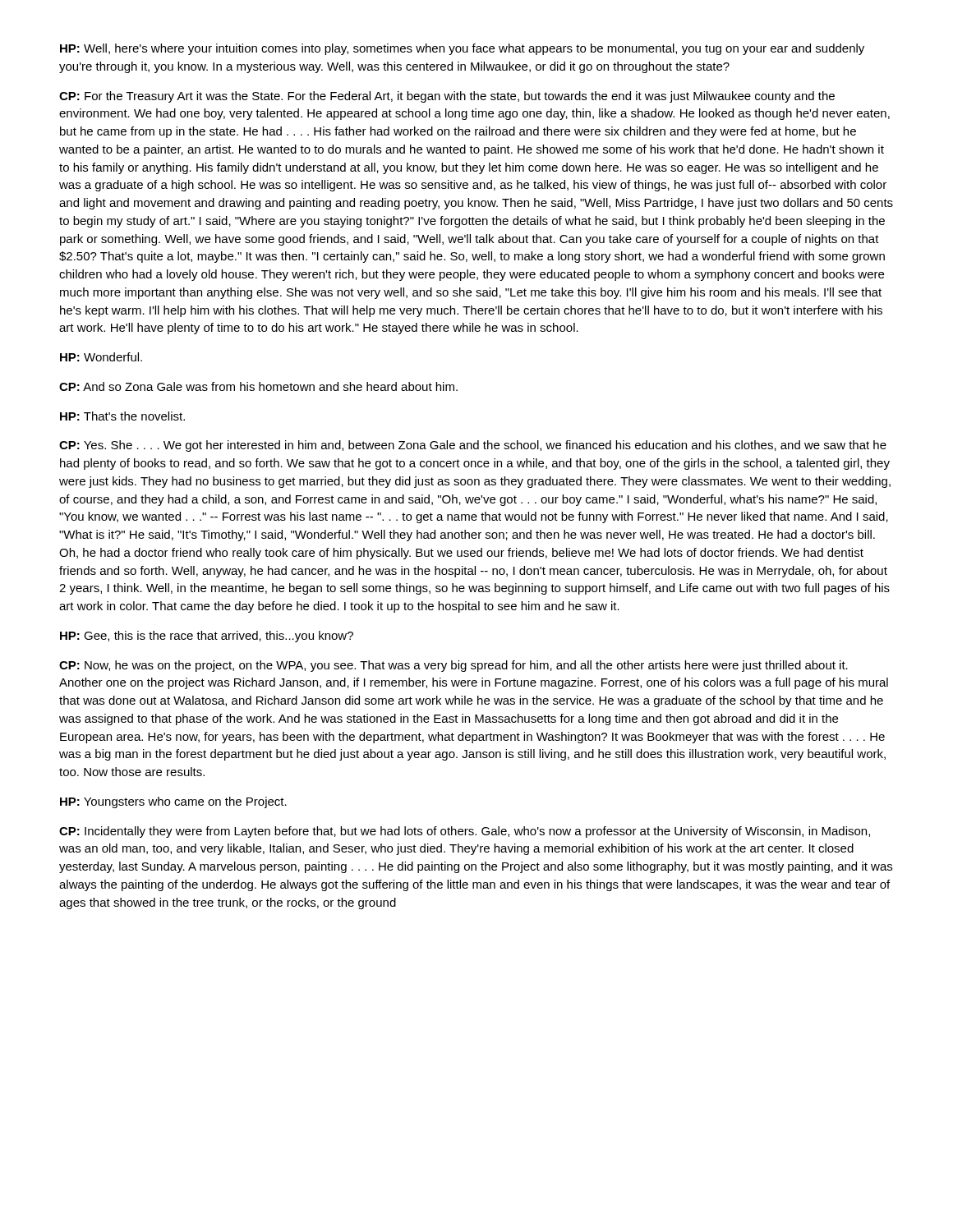The image size is (953, 1232).
Task: Select the text starting "HP: Youngsters who came on the"
Action: [x=173, y=801]
